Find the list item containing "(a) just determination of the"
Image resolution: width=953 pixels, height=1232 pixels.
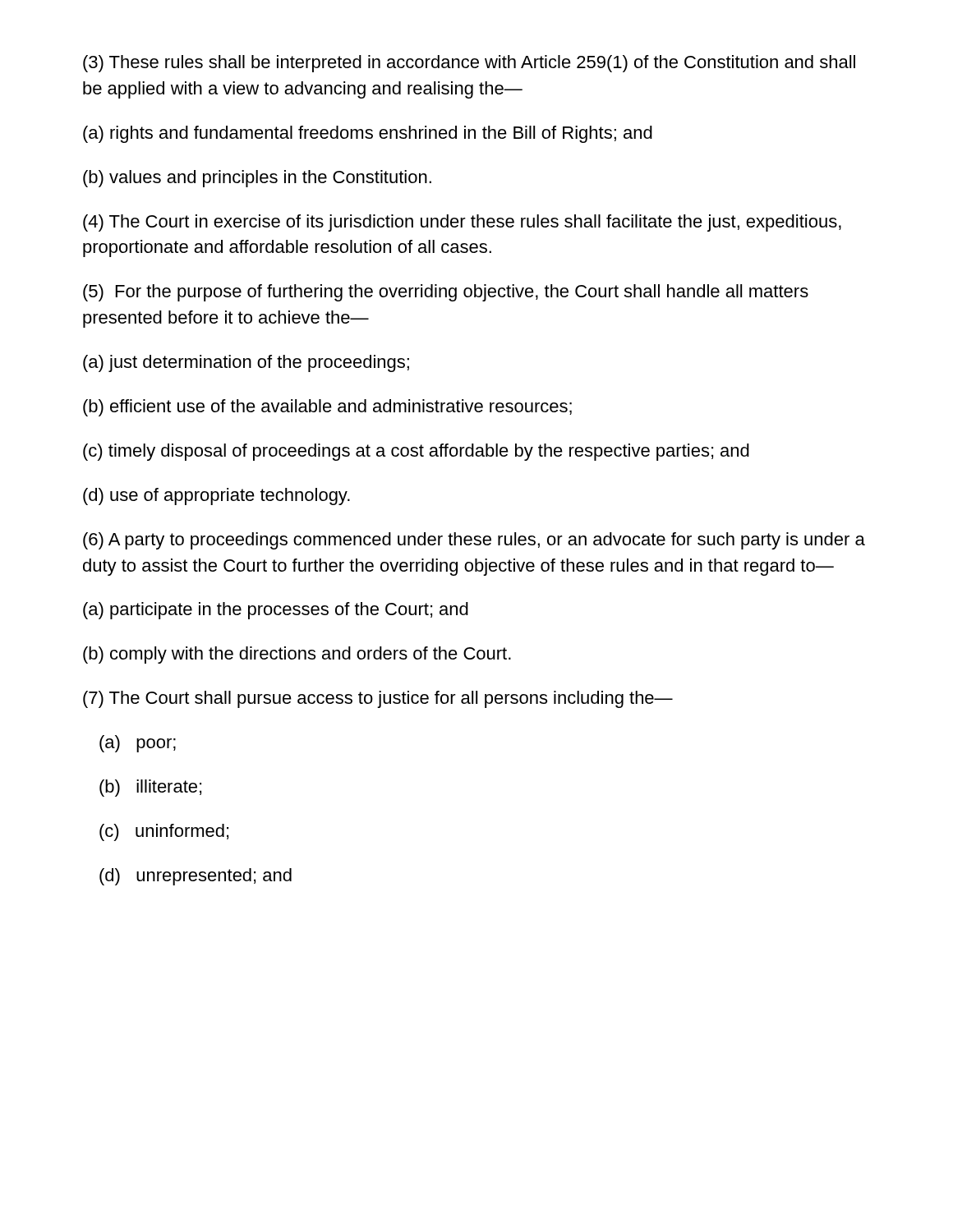(x=246, y=362)
